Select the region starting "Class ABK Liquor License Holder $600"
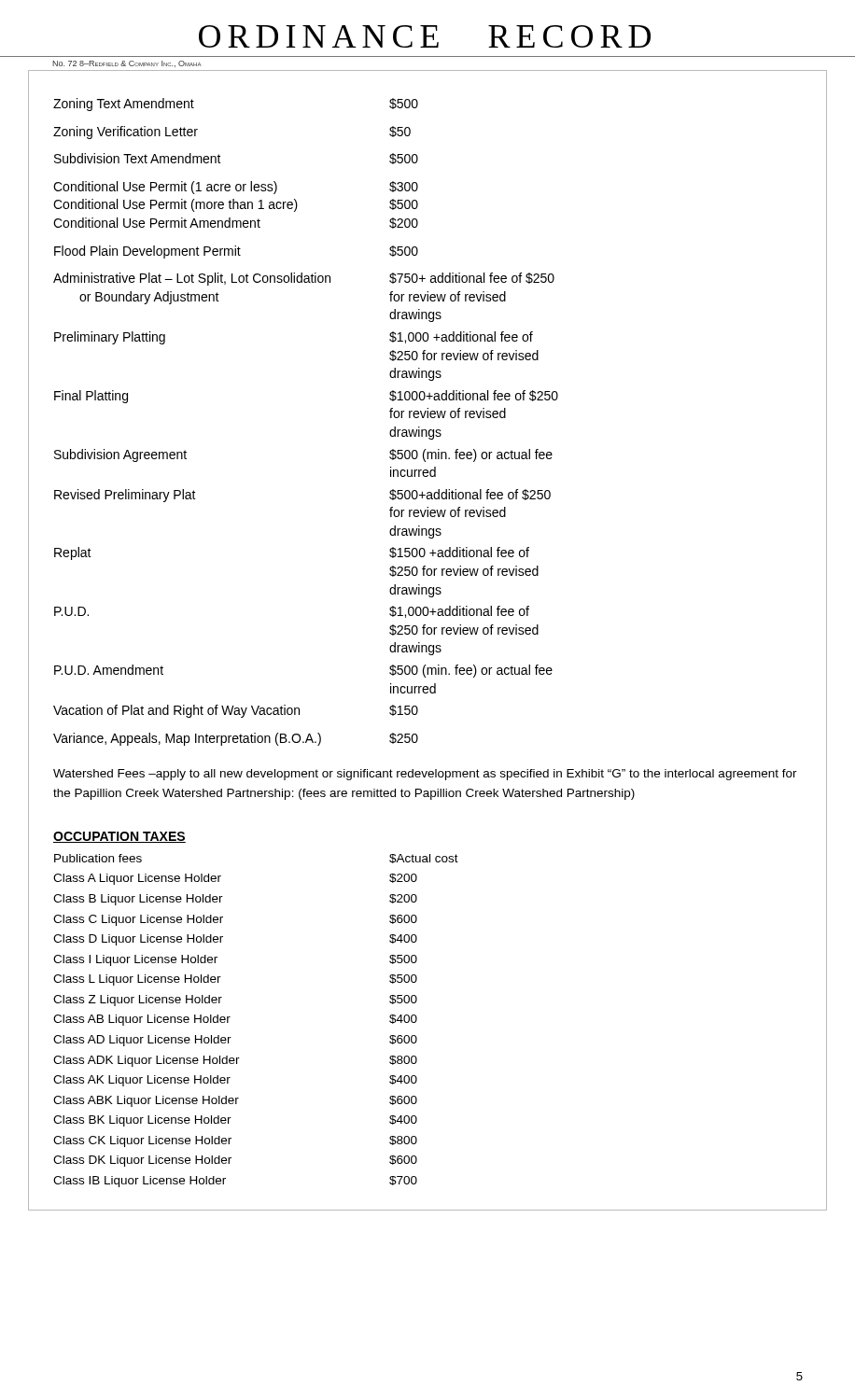This screenshot has width=855, height=1400. (235, 1101)
